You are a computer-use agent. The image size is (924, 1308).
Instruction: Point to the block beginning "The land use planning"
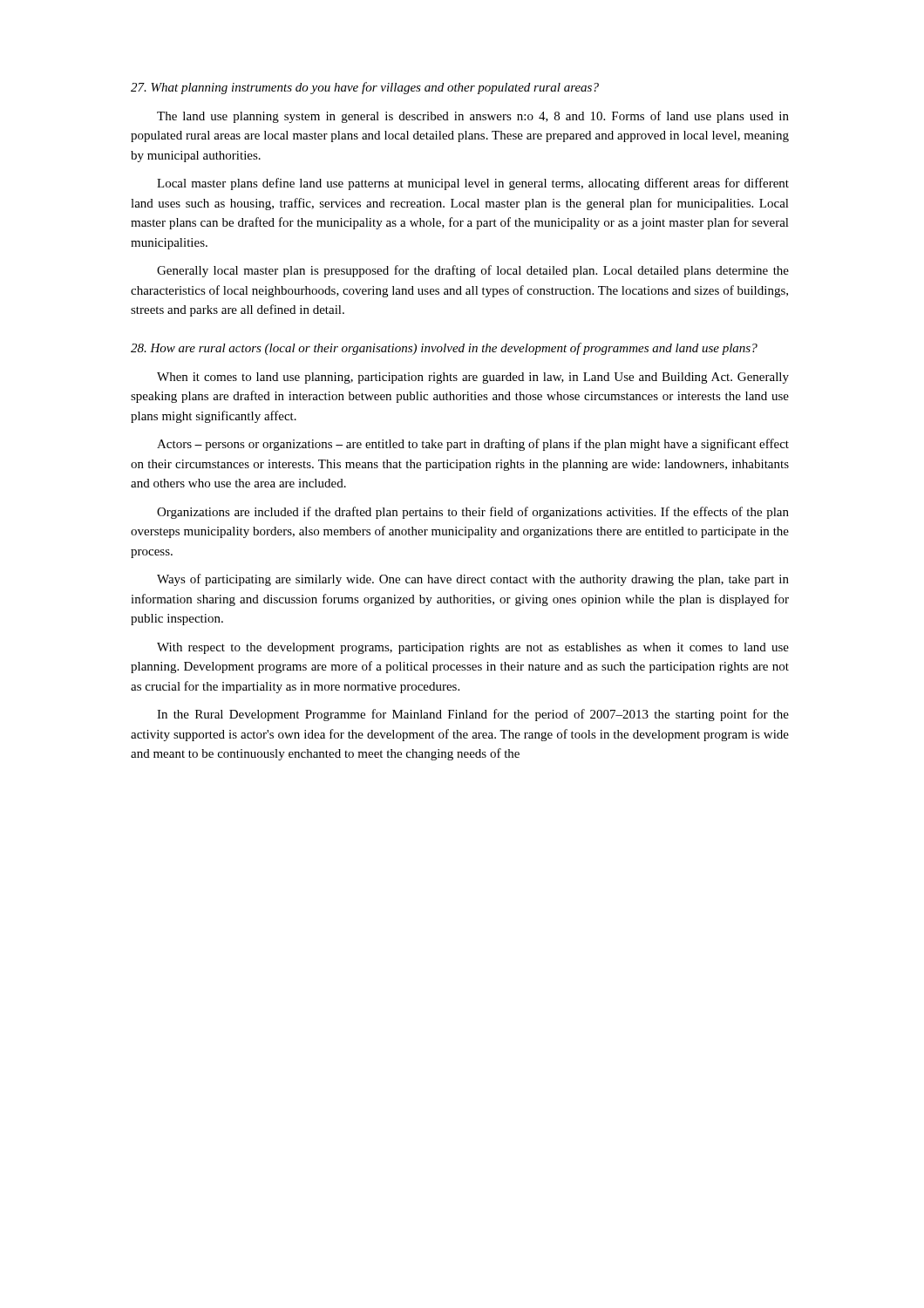[x=460, y=135]
